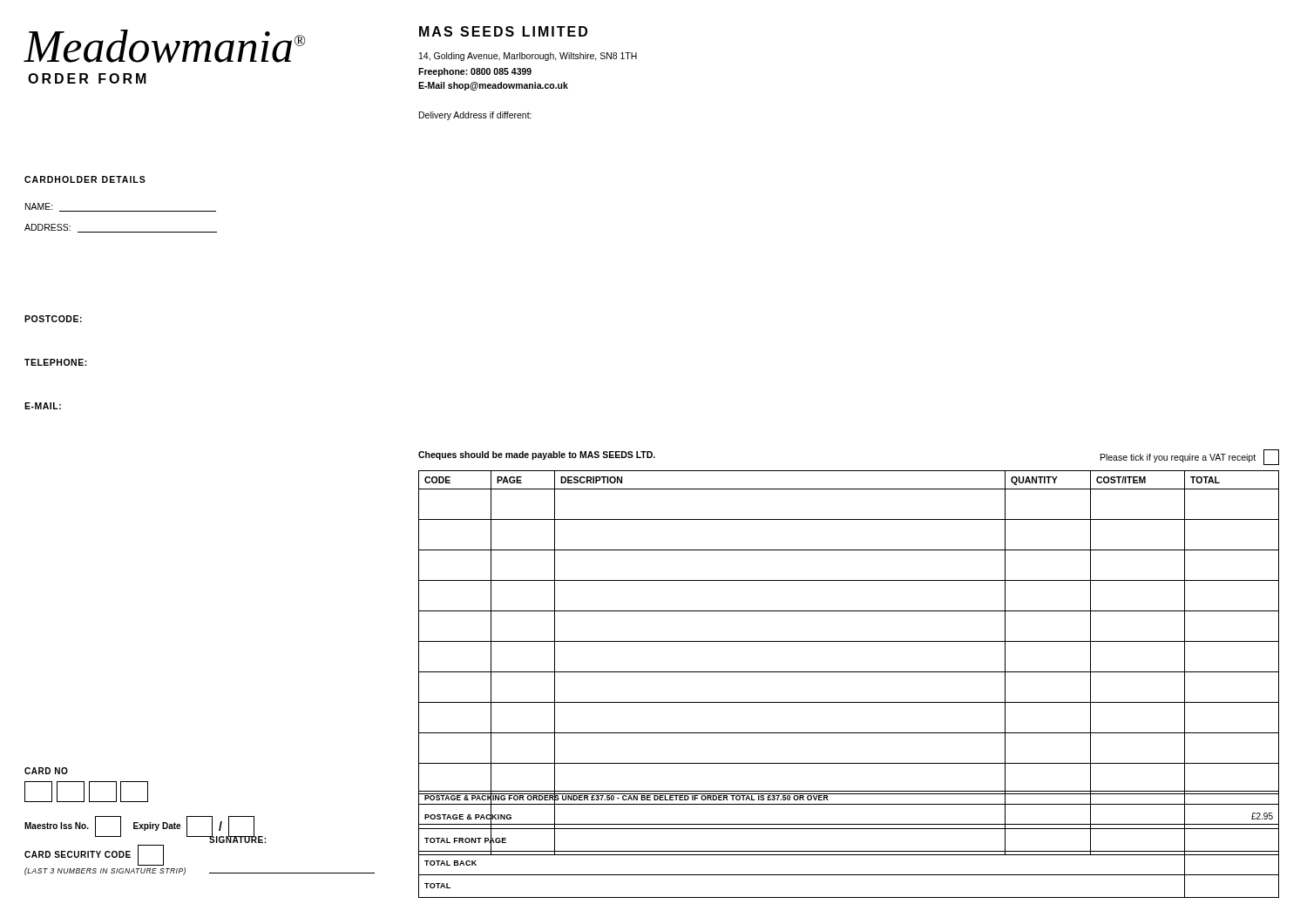
Task: Navigate to the block starting "CARD SECURITY CODE"
Action: pos(105,860)
